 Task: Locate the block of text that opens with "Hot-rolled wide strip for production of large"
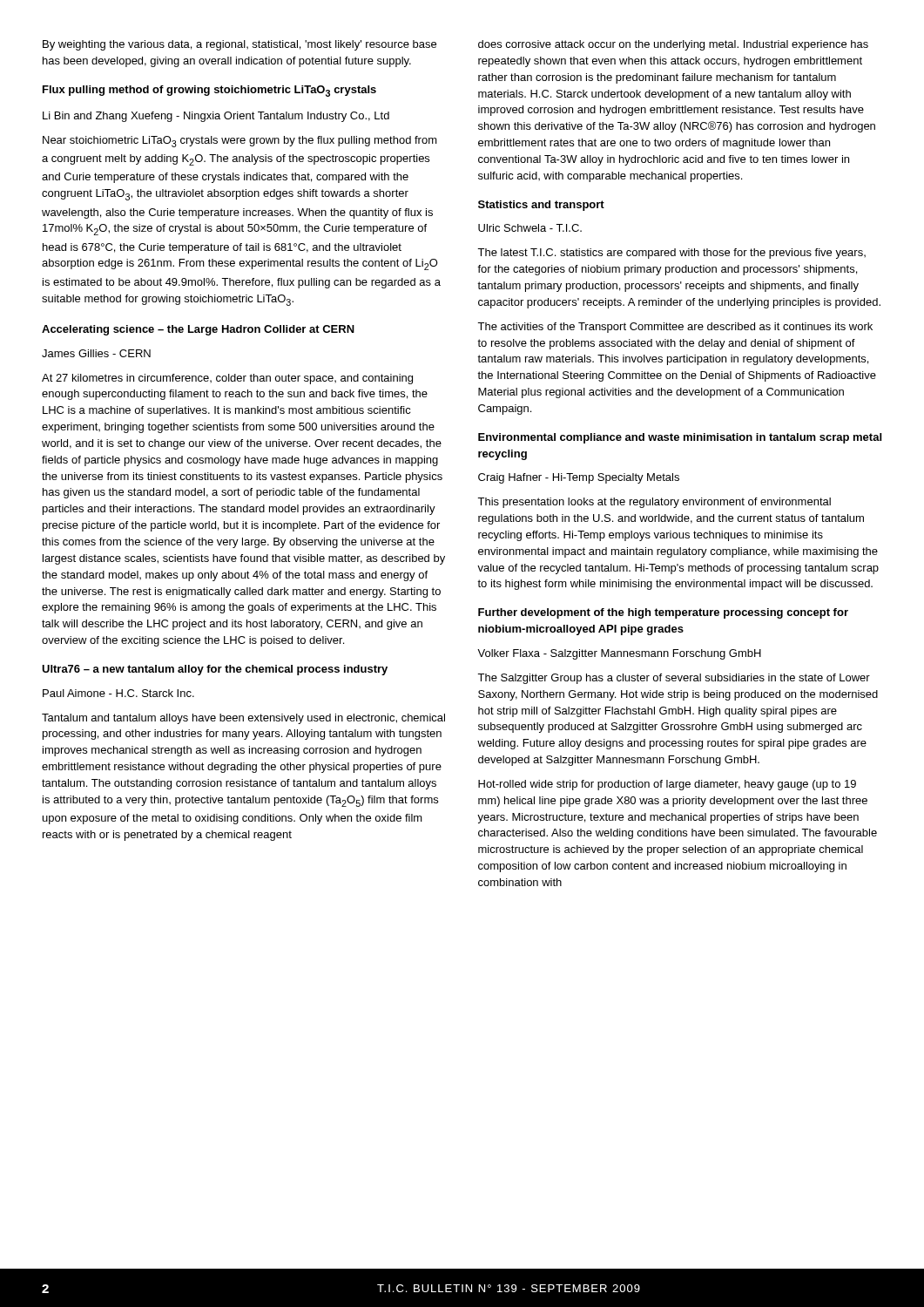pyautogui.click(x=680, y=834)
